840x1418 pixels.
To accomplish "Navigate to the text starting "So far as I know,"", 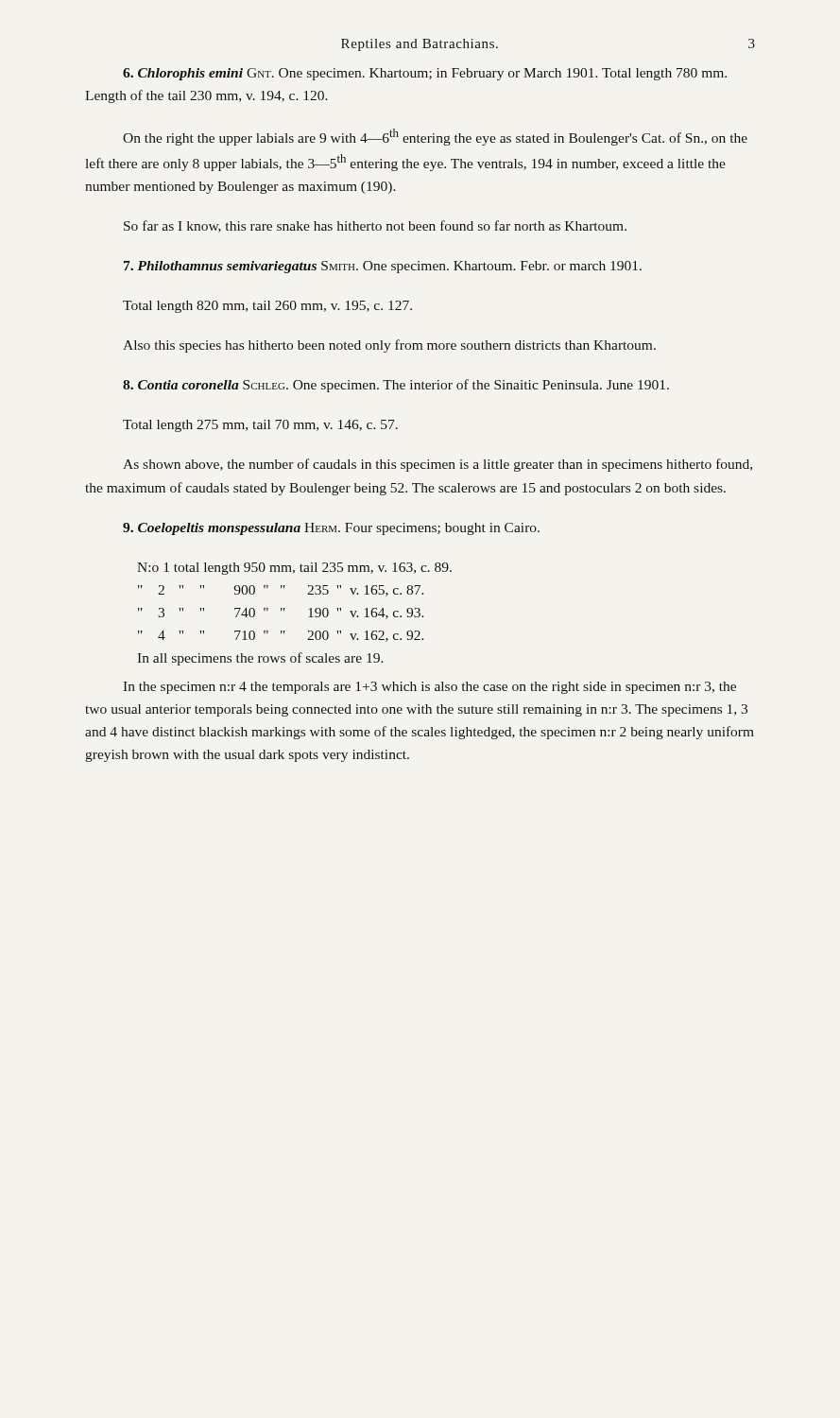I will coord(420,226).
